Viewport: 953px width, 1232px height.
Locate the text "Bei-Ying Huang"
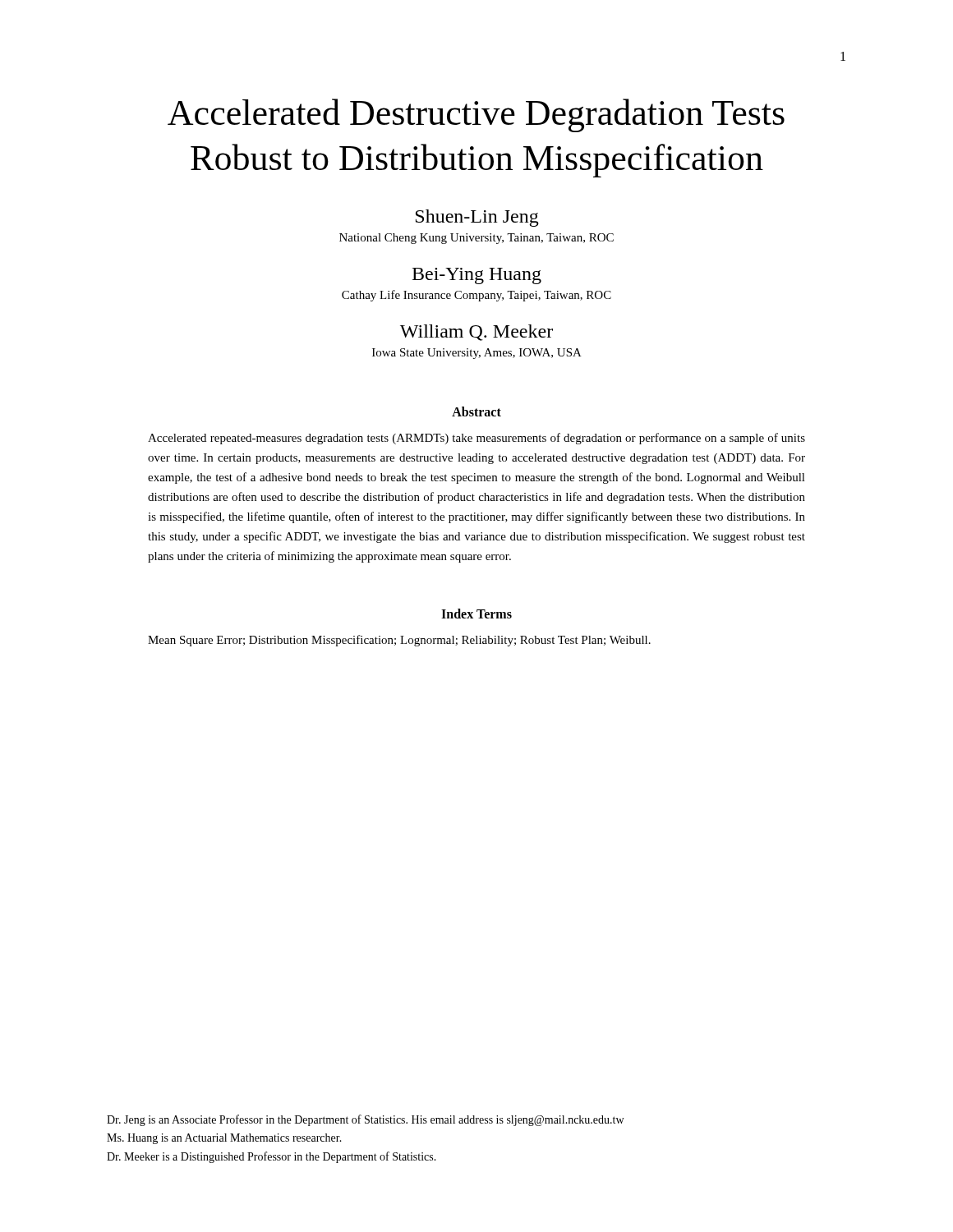pyautogui.click(x=476, y=274)
